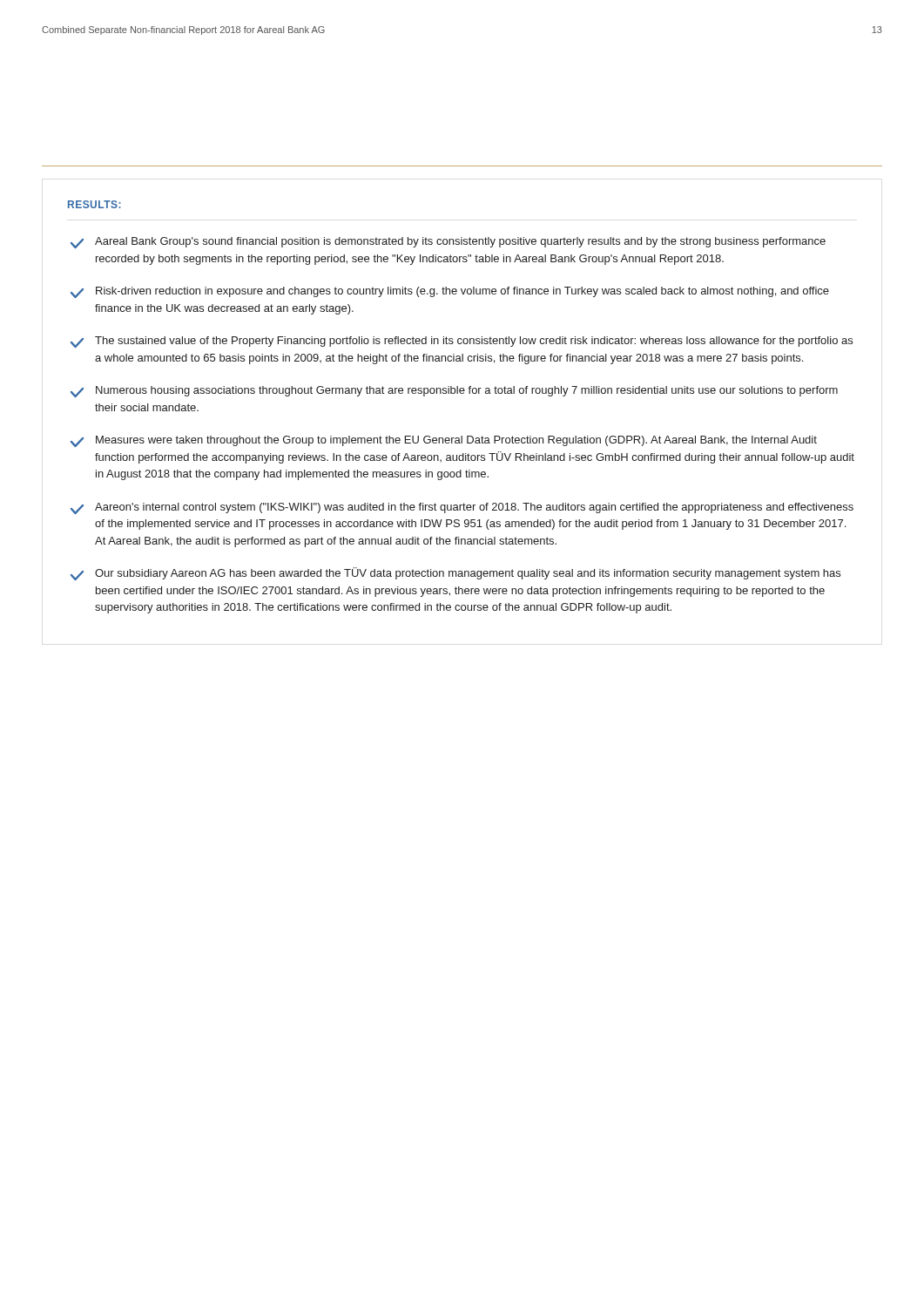Select the list item that reads "The sustained value of the Property Financing"

pos(462,349)
